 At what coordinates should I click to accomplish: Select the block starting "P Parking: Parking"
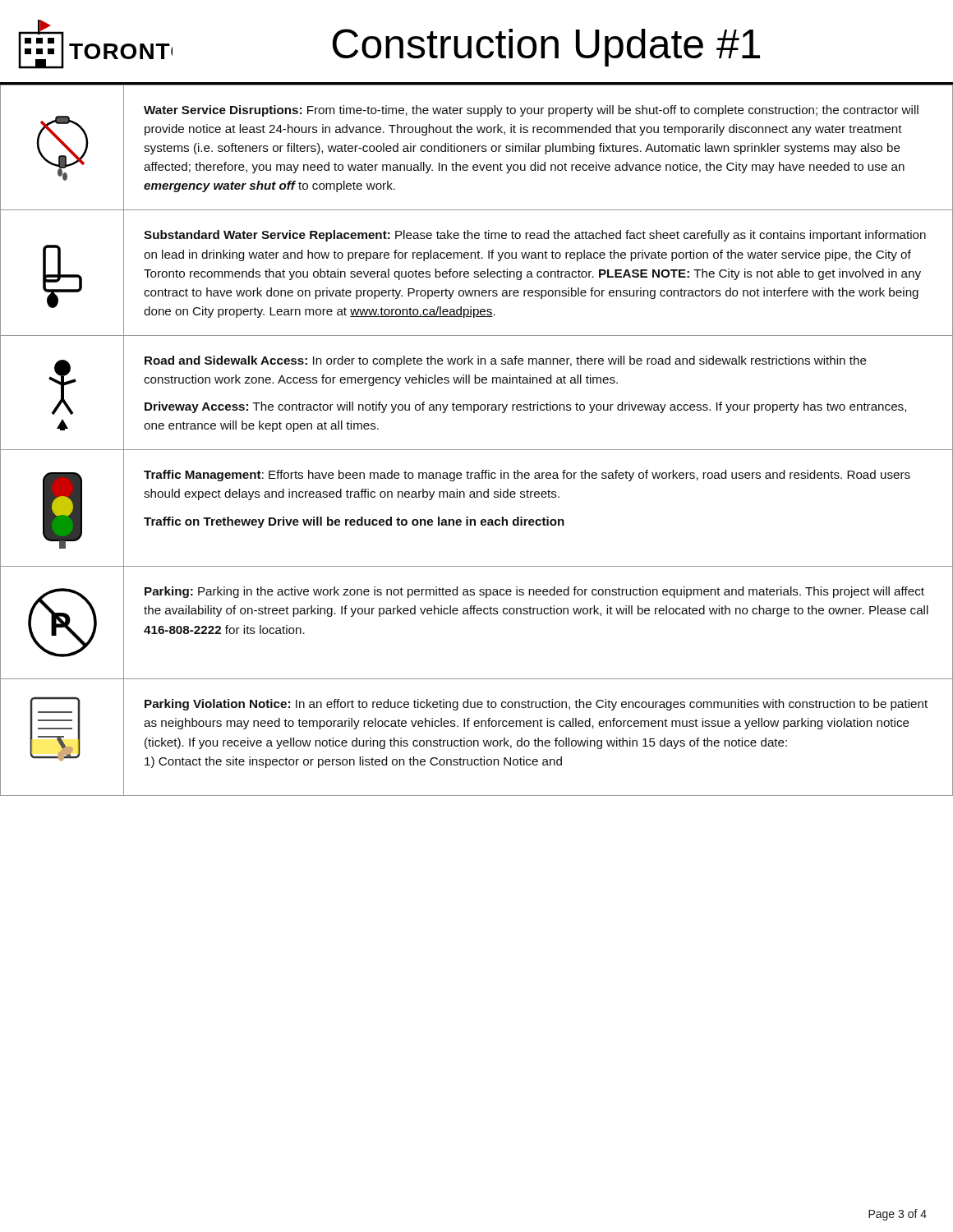[x=476, y=623]
